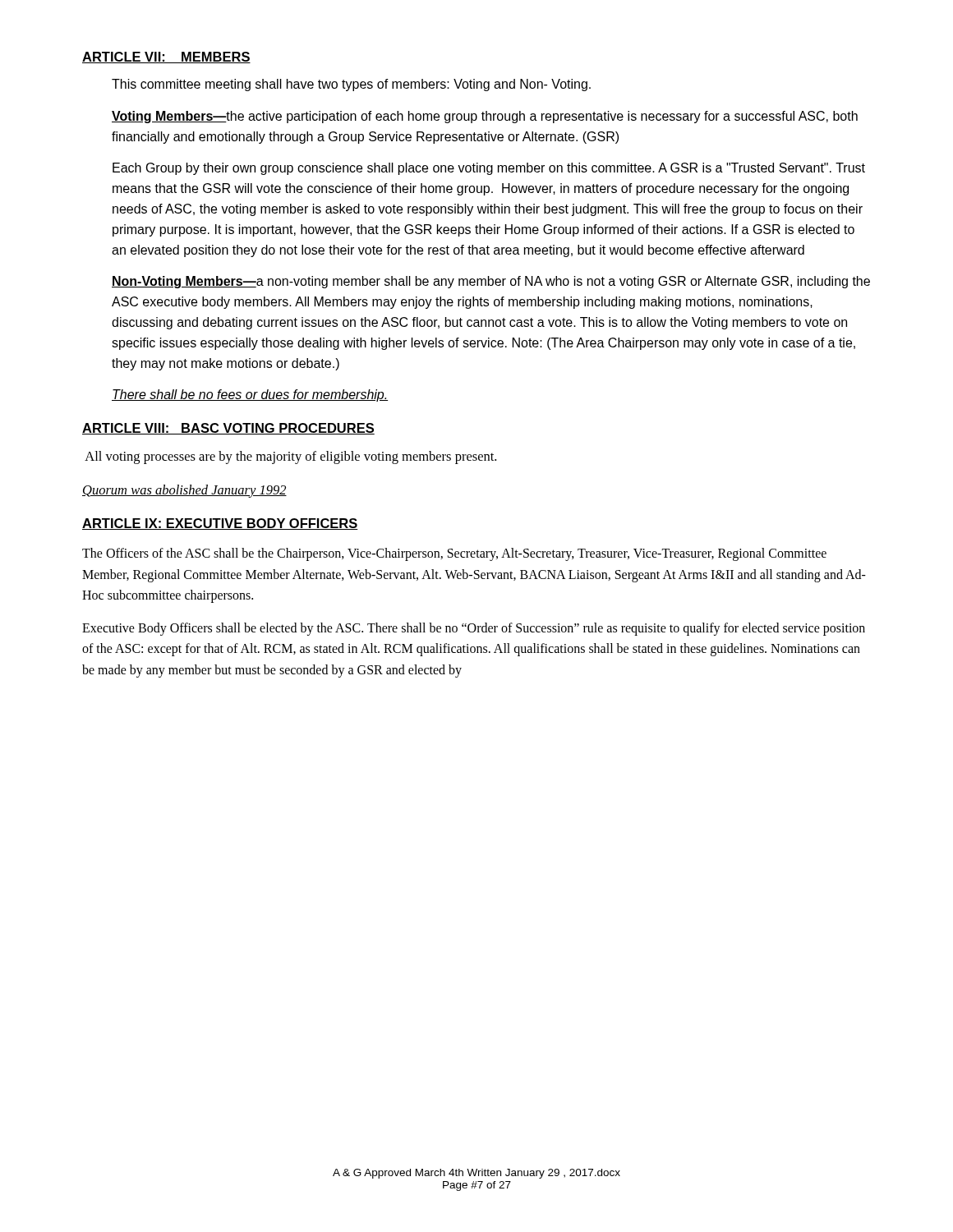
Task: Click on the text block that says "This committee meeting shall have two types of"
Action: [x=352, y=84]
